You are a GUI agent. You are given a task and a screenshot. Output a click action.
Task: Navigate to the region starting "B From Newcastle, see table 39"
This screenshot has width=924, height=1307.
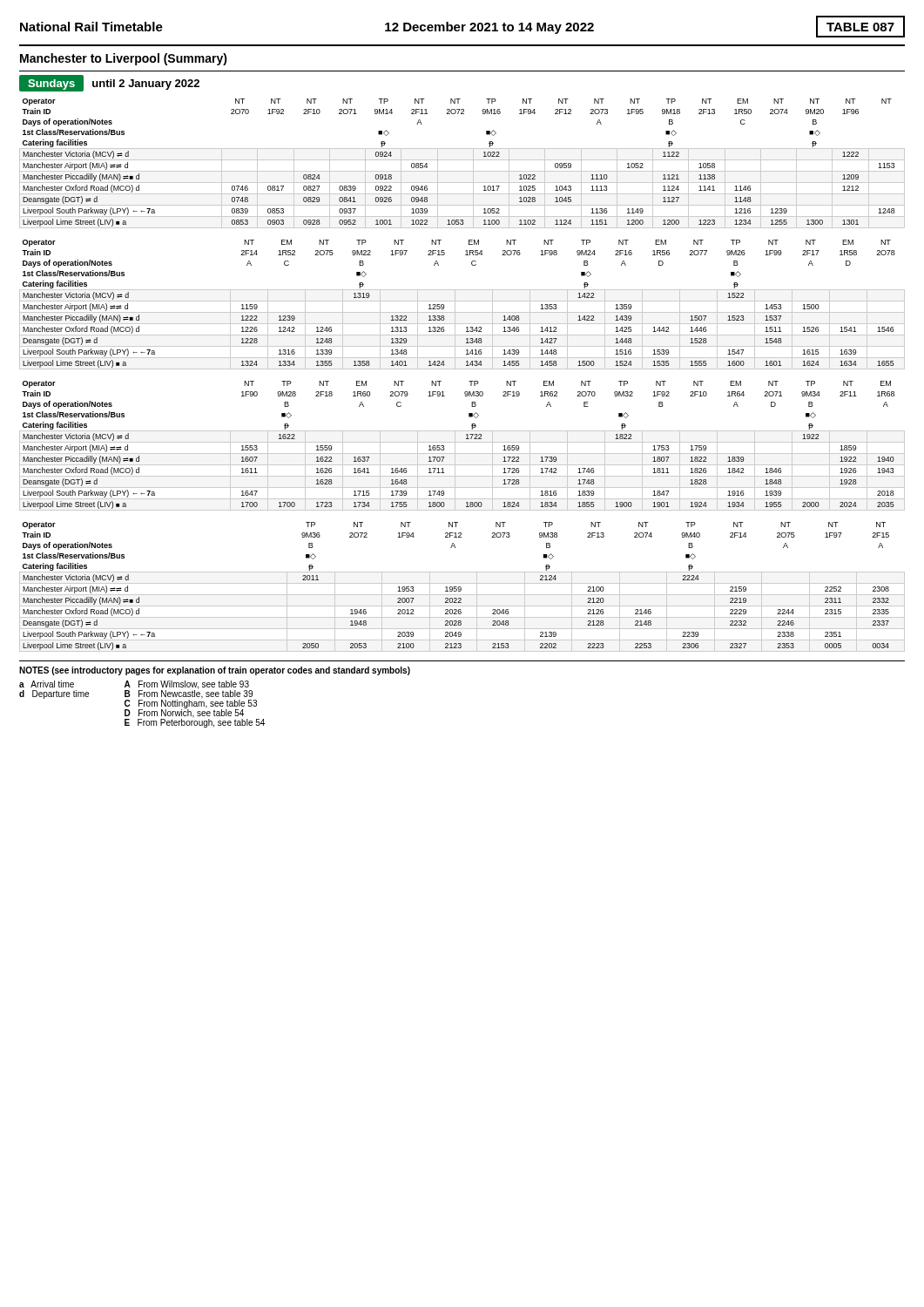189,694
